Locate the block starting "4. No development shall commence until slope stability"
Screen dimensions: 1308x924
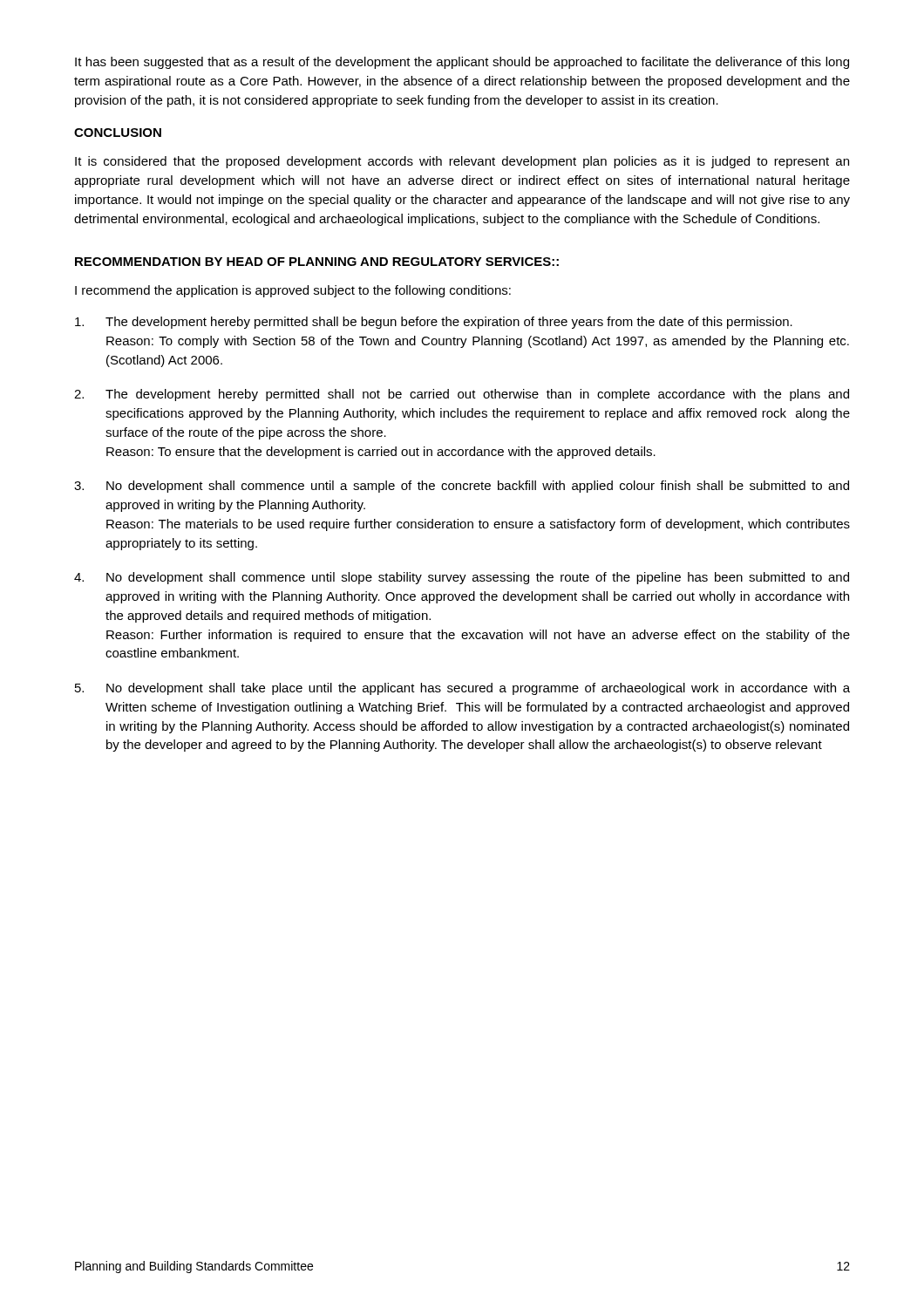[x=462, y=578]
